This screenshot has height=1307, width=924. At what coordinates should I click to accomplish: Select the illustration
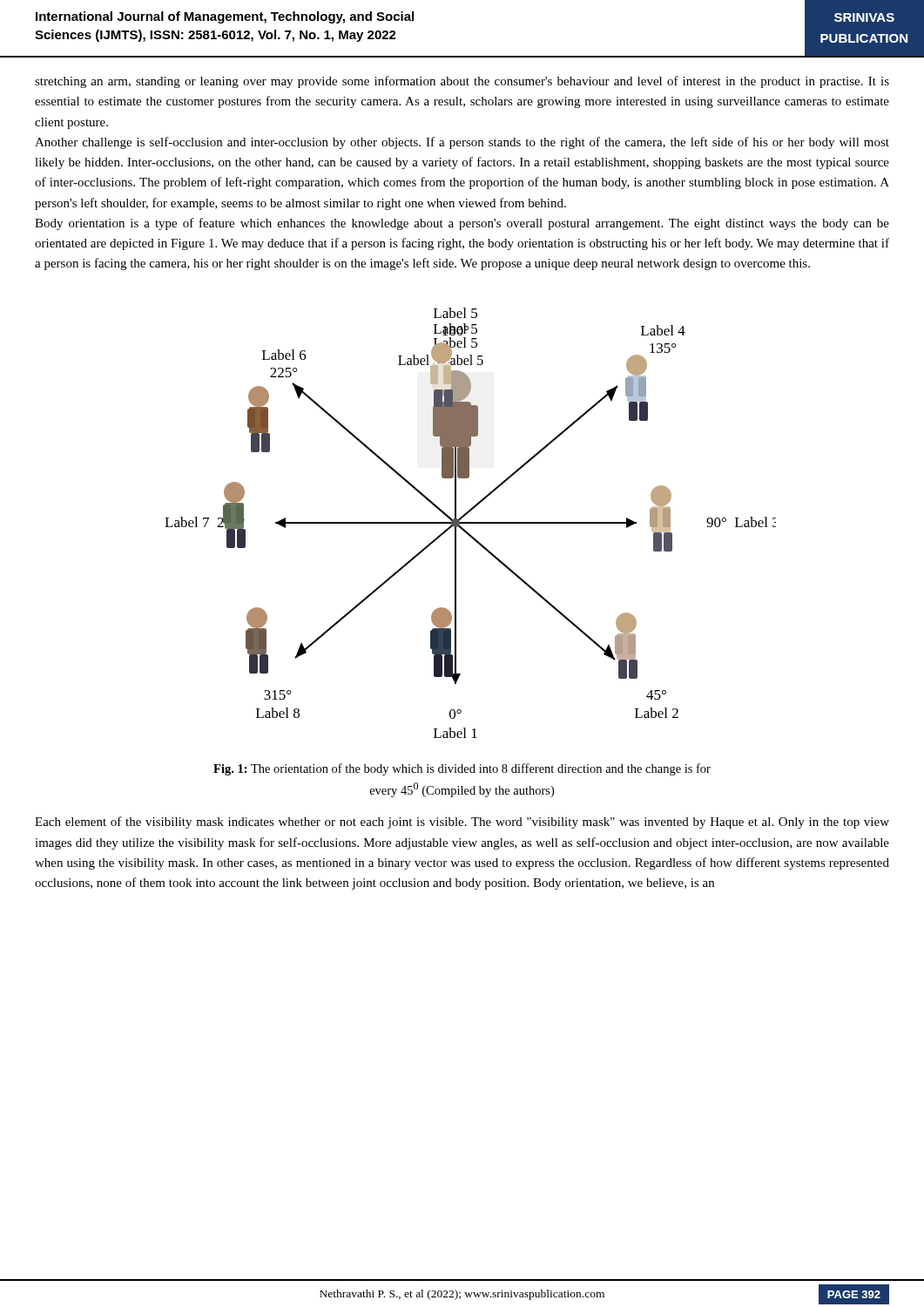(x=462, y=522)
